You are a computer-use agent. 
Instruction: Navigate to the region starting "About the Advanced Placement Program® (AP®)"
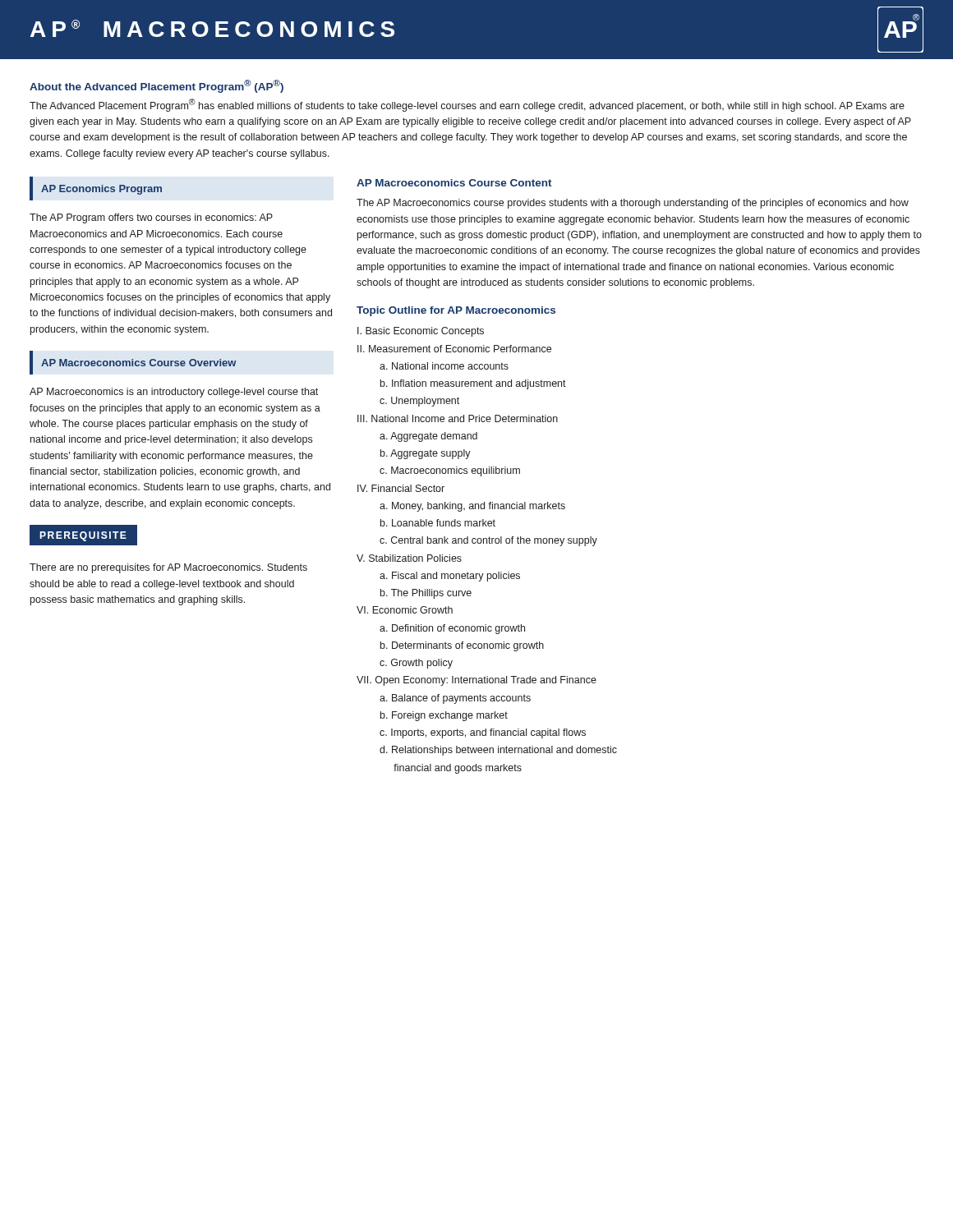[x=157, y=85]
